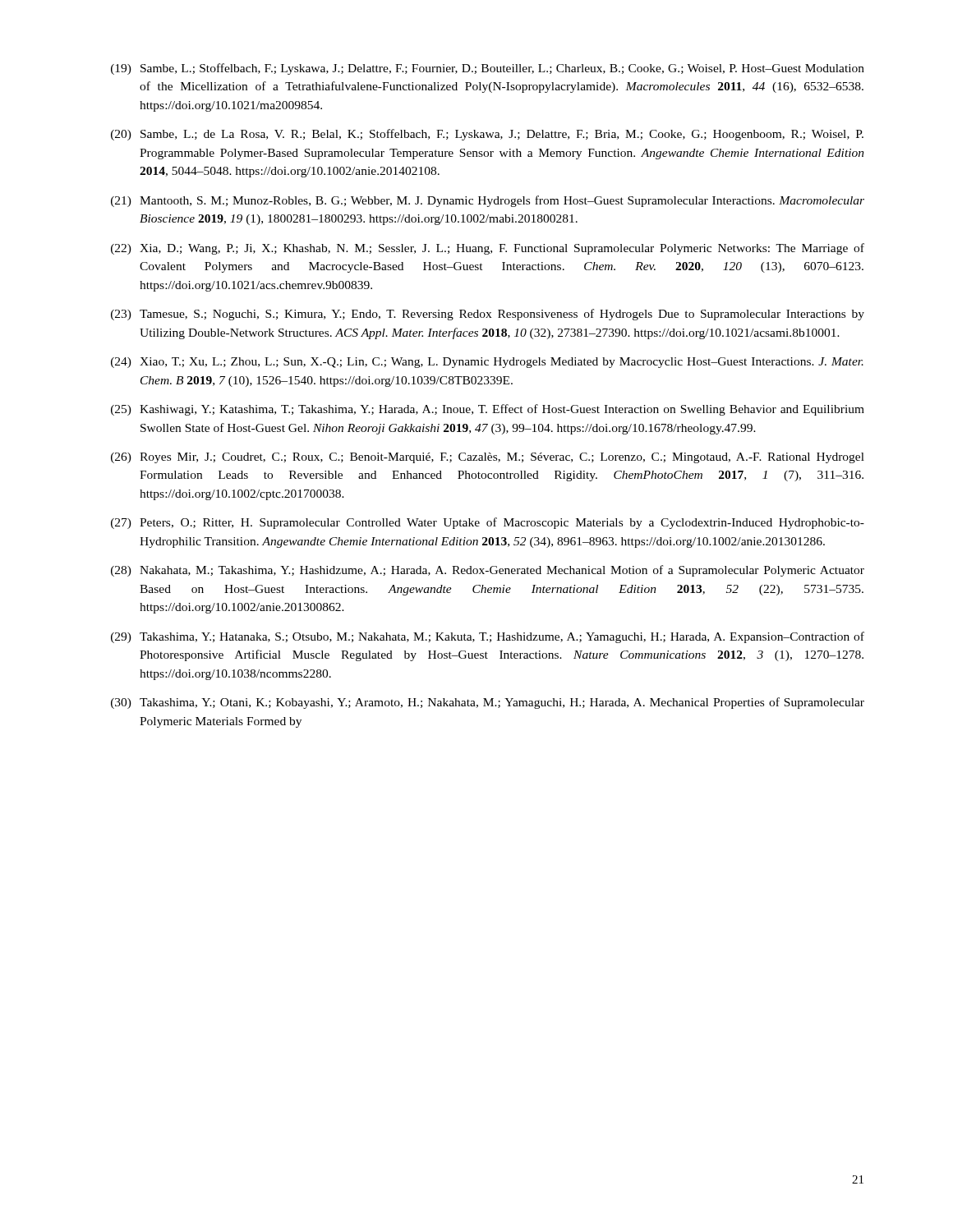953x1232 pixels.
Task: Where is the passage that starts "(30) Takashima, Y.; Otani, K.;"?
Action: coord(476,712)
